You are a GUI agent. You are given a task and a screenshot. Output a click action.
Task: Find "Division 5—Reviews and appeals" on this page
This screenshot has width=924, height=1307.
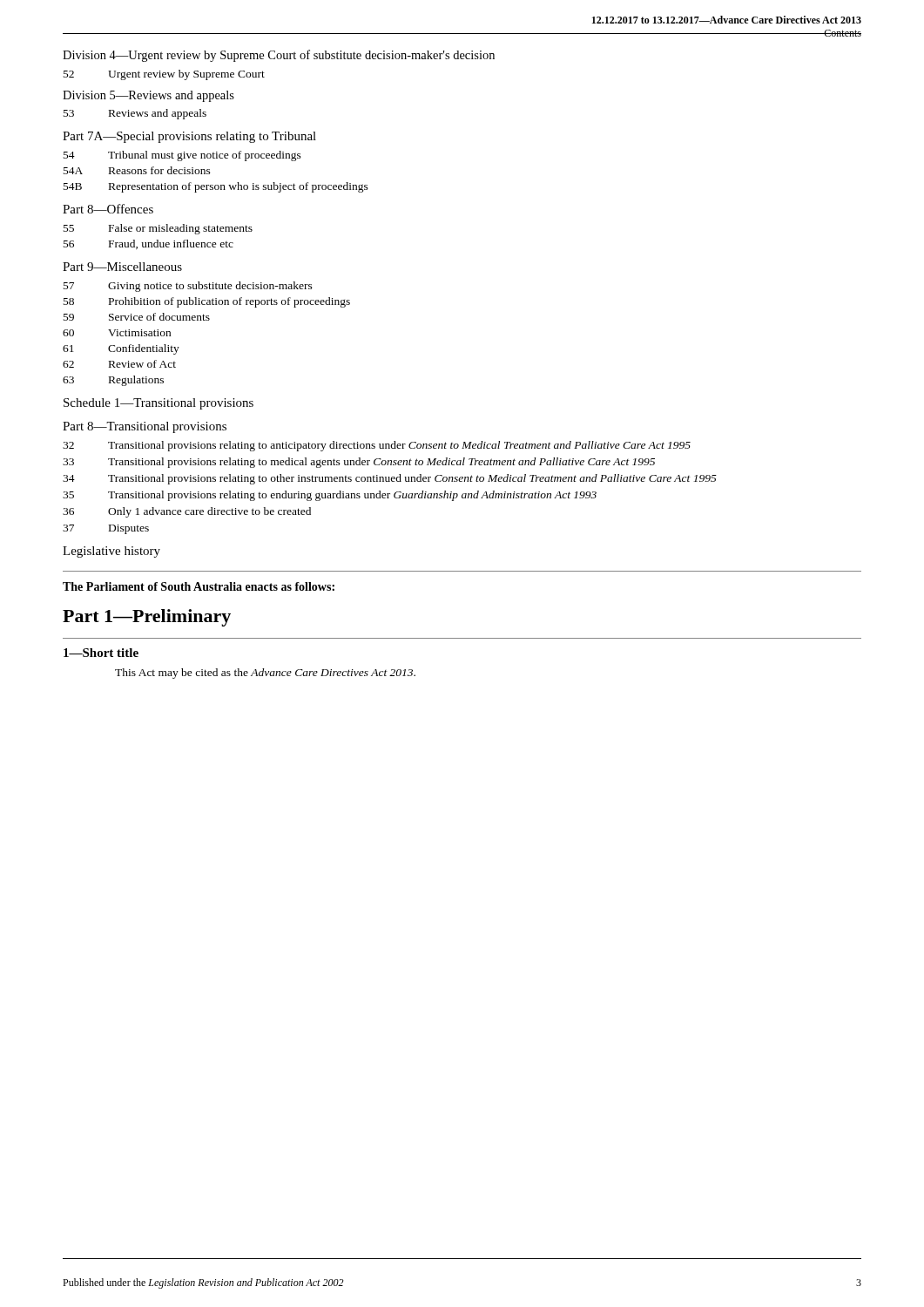[x=148, y=95]
